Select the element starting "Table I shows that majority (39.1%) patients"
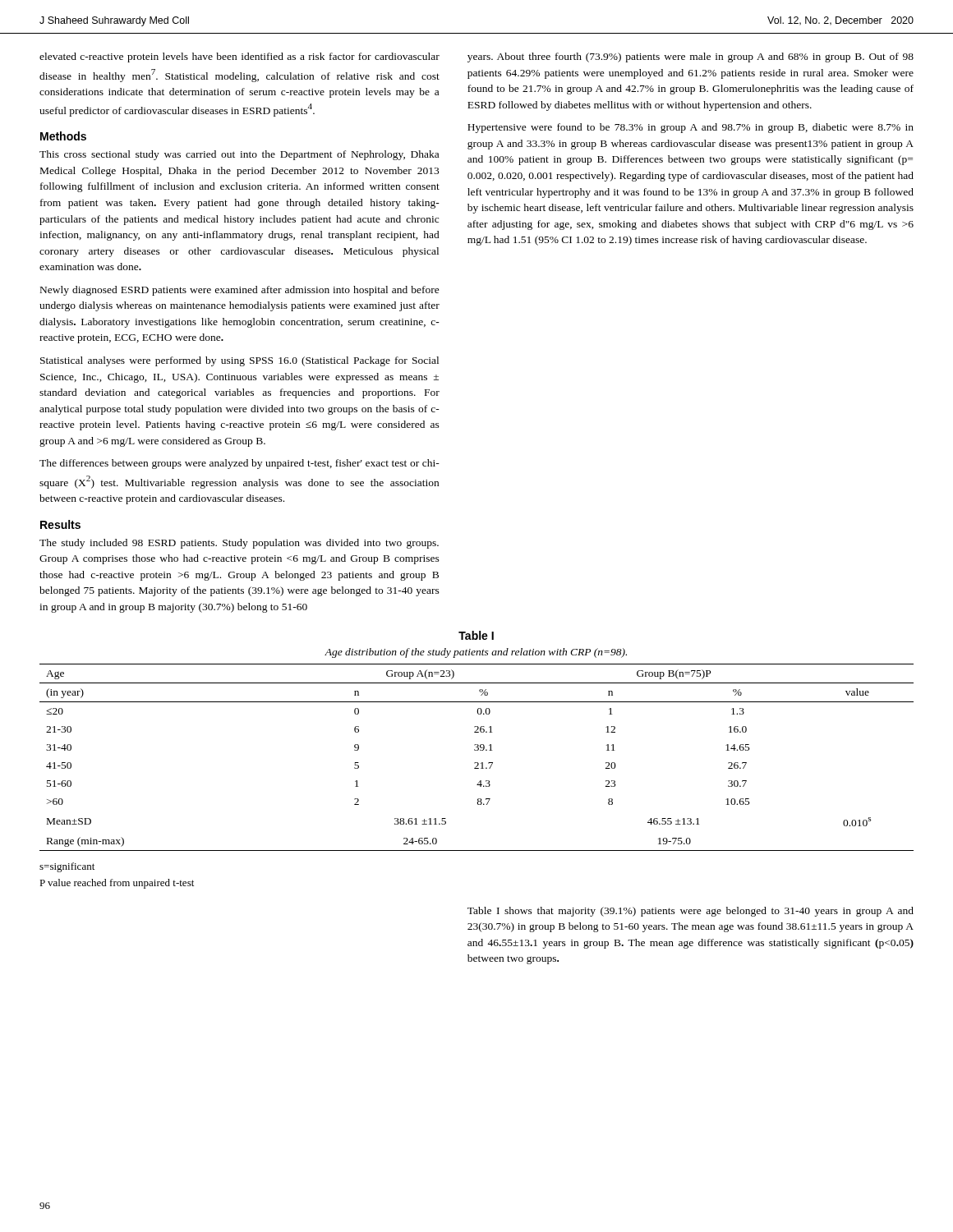Screen dimensions: 1232x953 [x=690, y=934]
